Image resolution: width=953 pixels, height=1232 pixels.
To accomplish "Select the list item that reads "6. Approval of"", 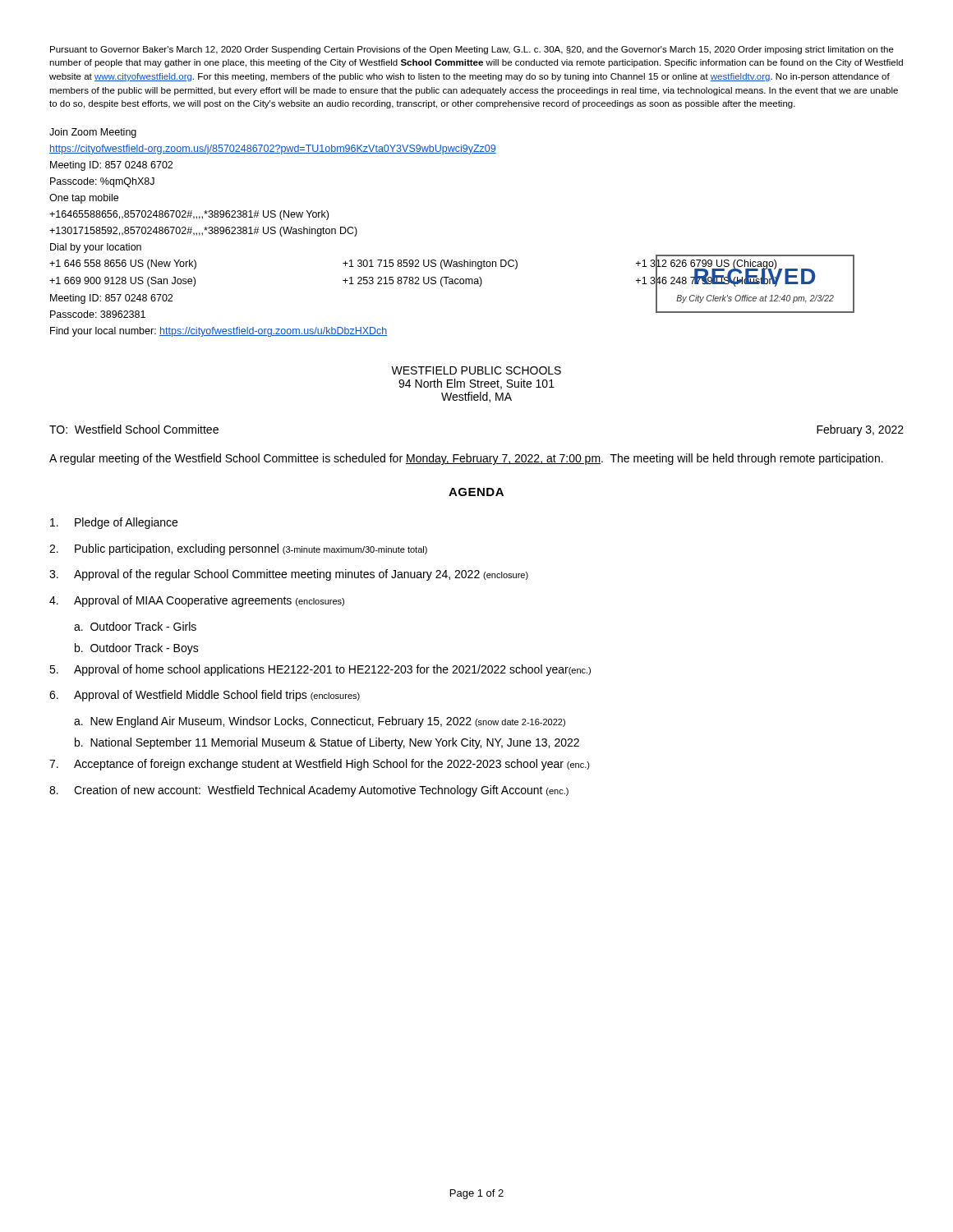I will pyautogui.click(x=476, y=719).
